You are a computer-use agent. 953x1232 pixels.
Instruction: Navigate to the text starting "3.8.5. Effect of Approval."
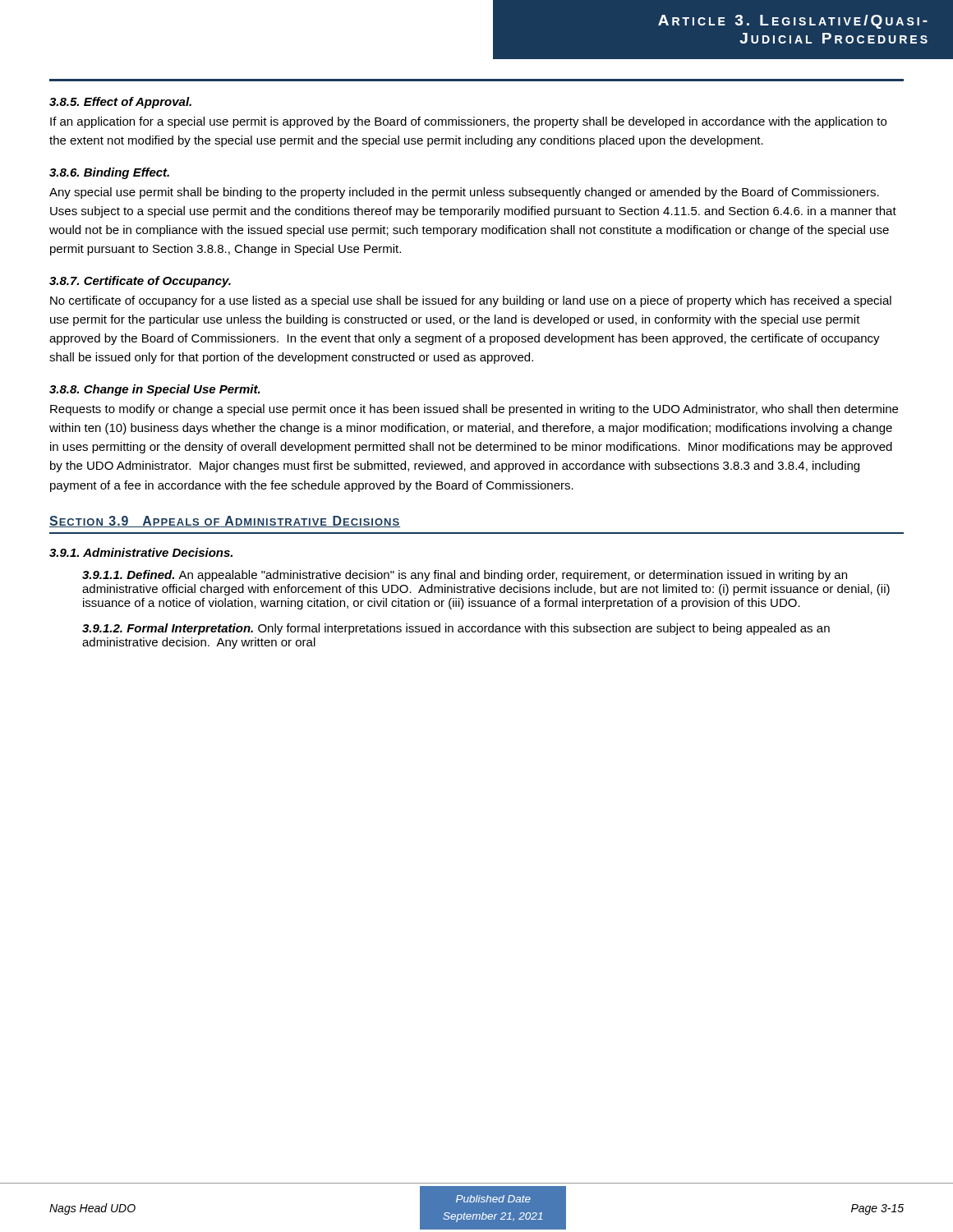coord(121,101)
